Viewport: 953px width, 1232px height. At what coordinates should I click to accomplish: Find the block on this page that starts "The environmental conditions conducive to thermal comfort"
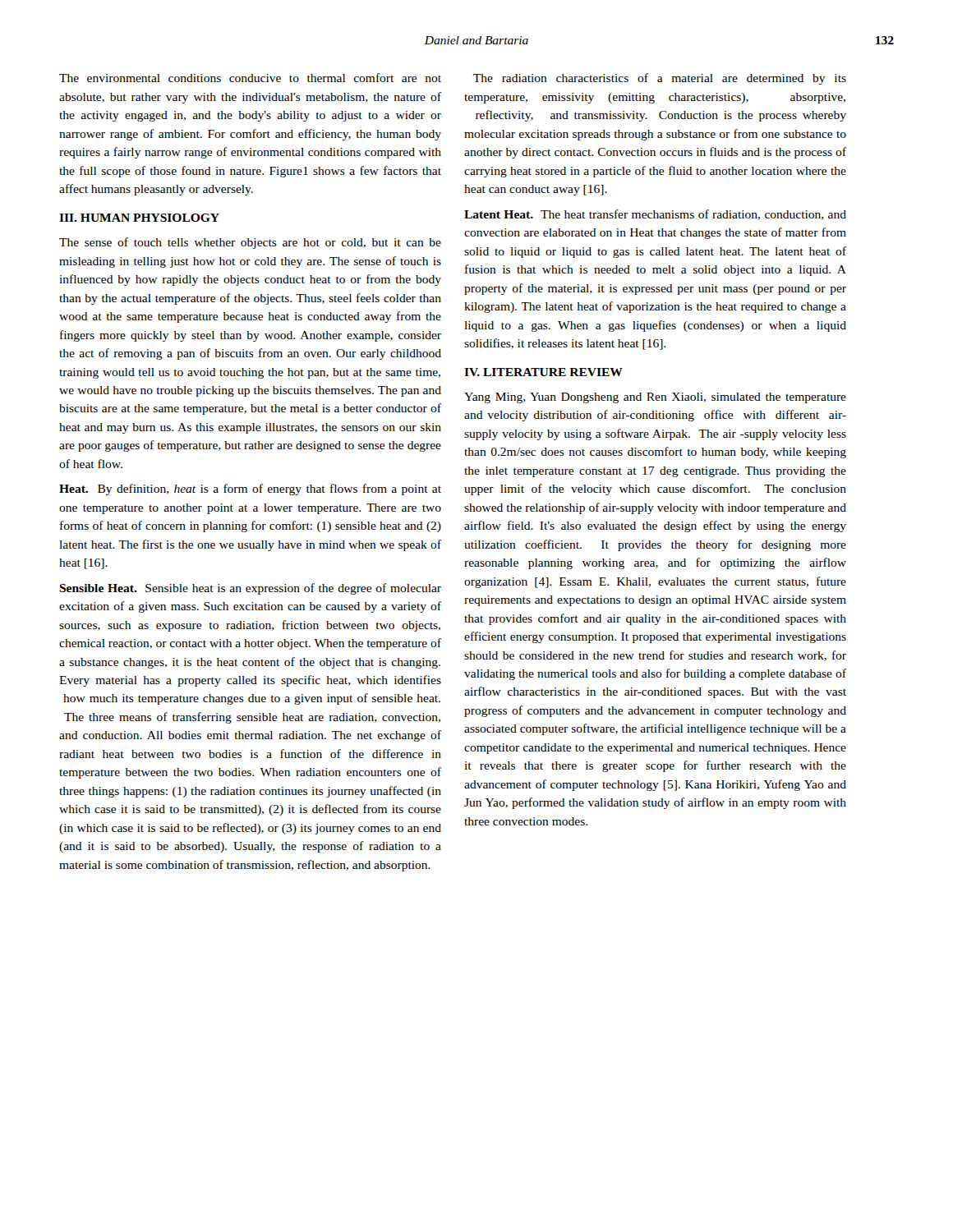[250, 134]
